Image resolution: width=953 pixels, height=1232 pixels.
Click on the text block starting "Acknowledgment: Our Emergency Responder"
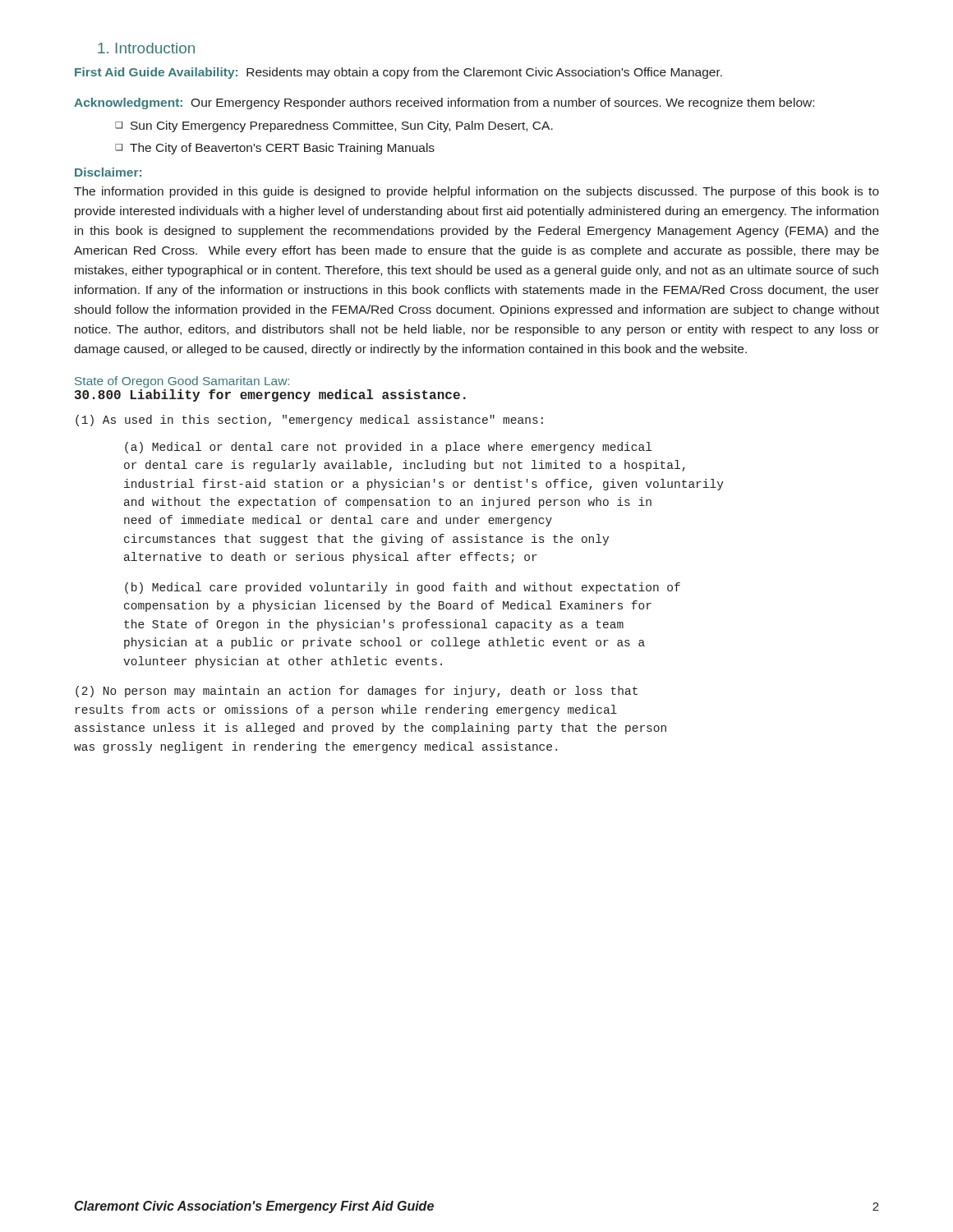[x=445, y=102]
